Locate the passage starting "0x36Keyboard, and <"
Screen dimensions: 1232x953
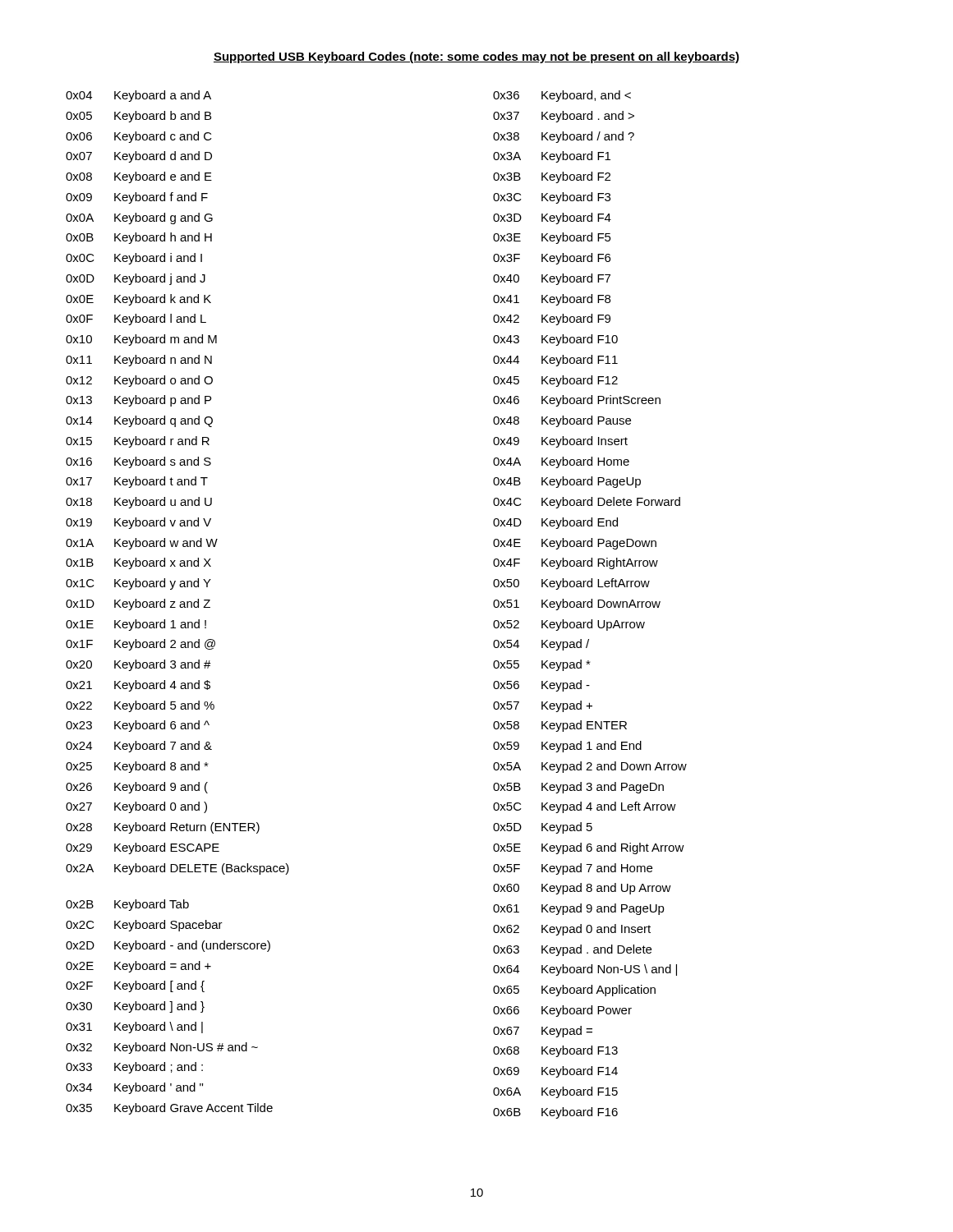[562, 95]
